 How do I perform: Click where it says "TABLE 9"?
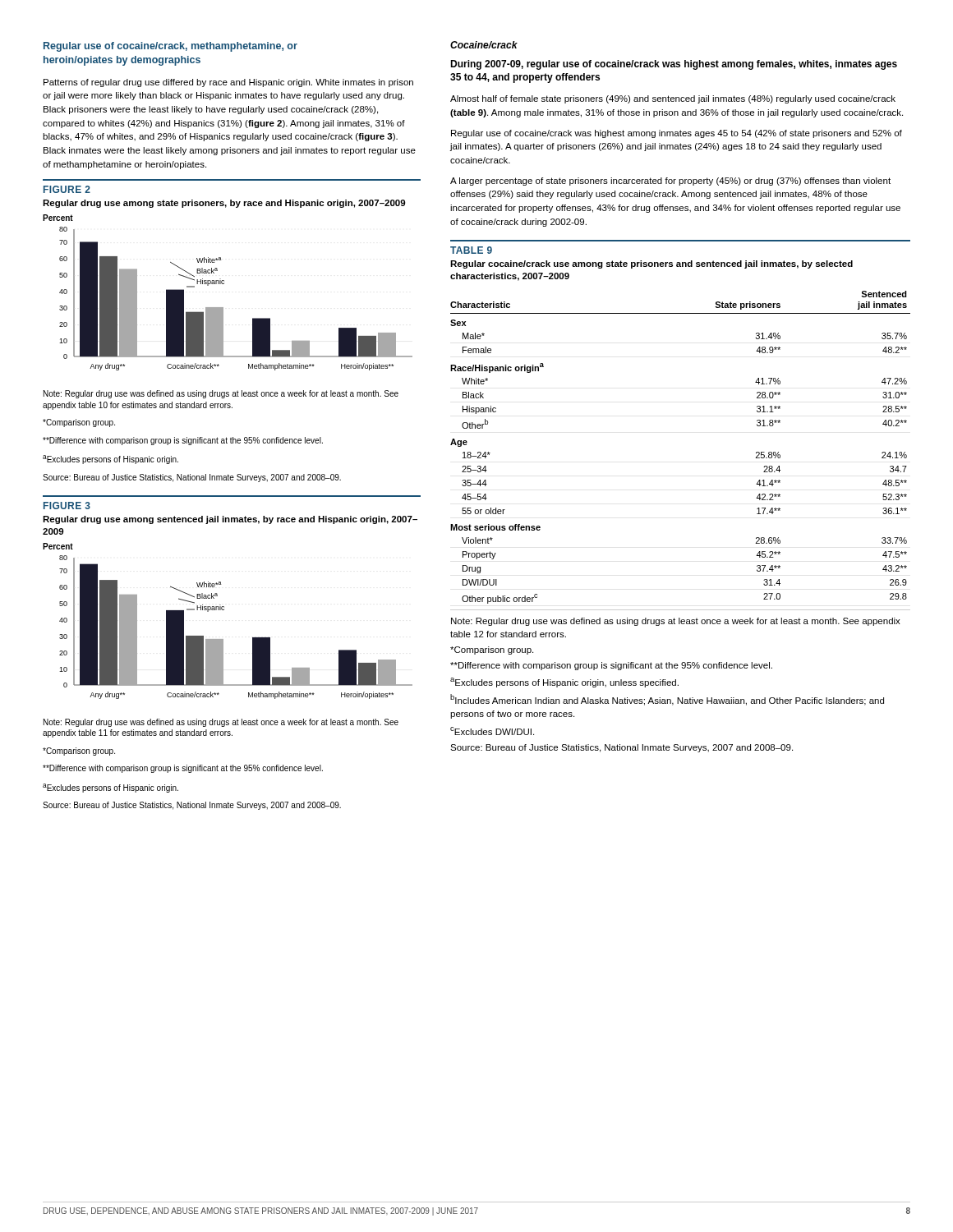pyautogui.click(x=680, y=248)
